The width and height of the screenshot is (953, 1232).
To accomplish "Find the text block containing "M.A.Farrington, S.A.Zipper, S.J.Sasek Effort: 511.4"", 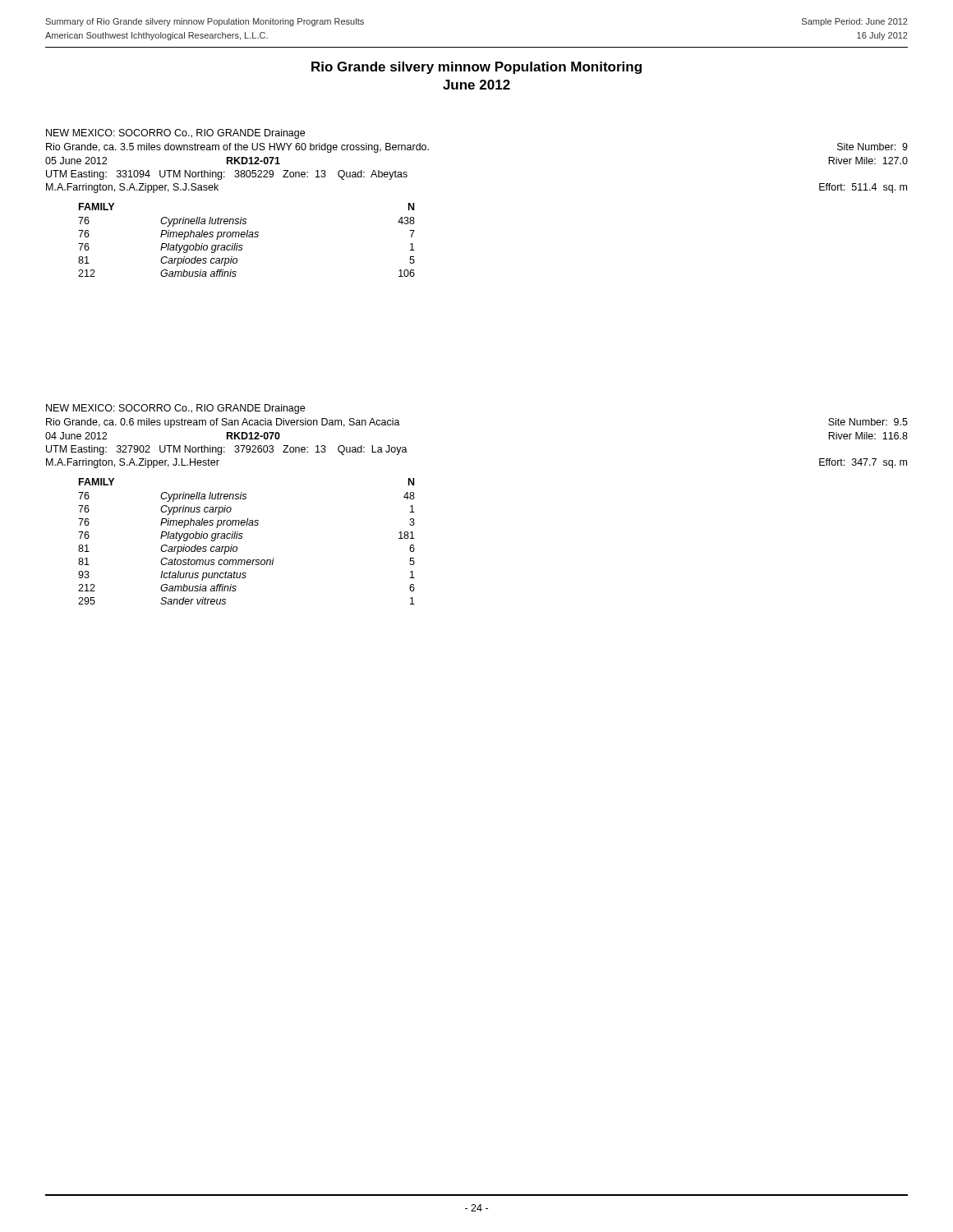I will coord(131,188).
